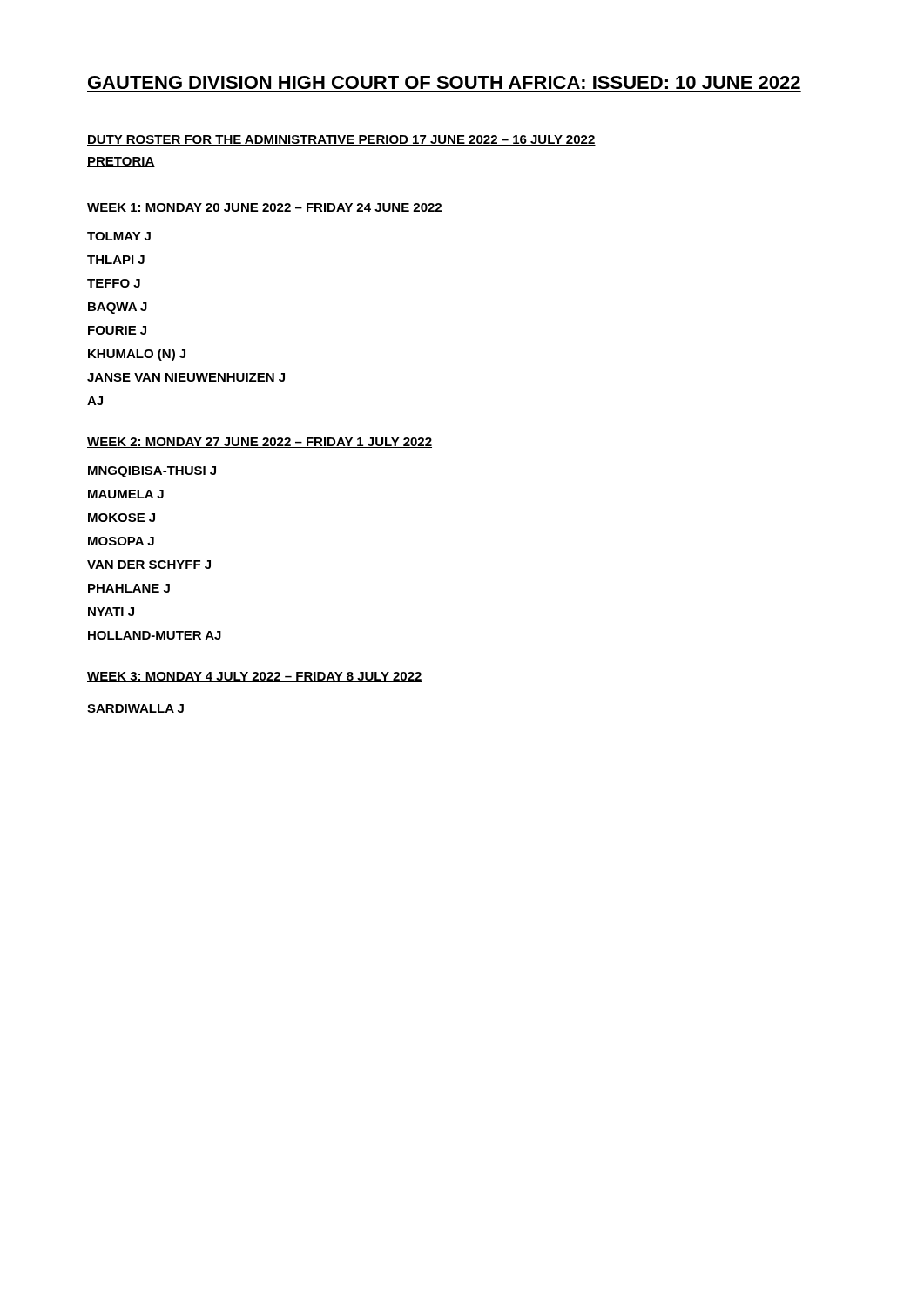The width and height of the screenshot is (924, 1307).
Task: Click where it says "MNGQIBISA-THUSI J"
Action: tap(152, 470)
